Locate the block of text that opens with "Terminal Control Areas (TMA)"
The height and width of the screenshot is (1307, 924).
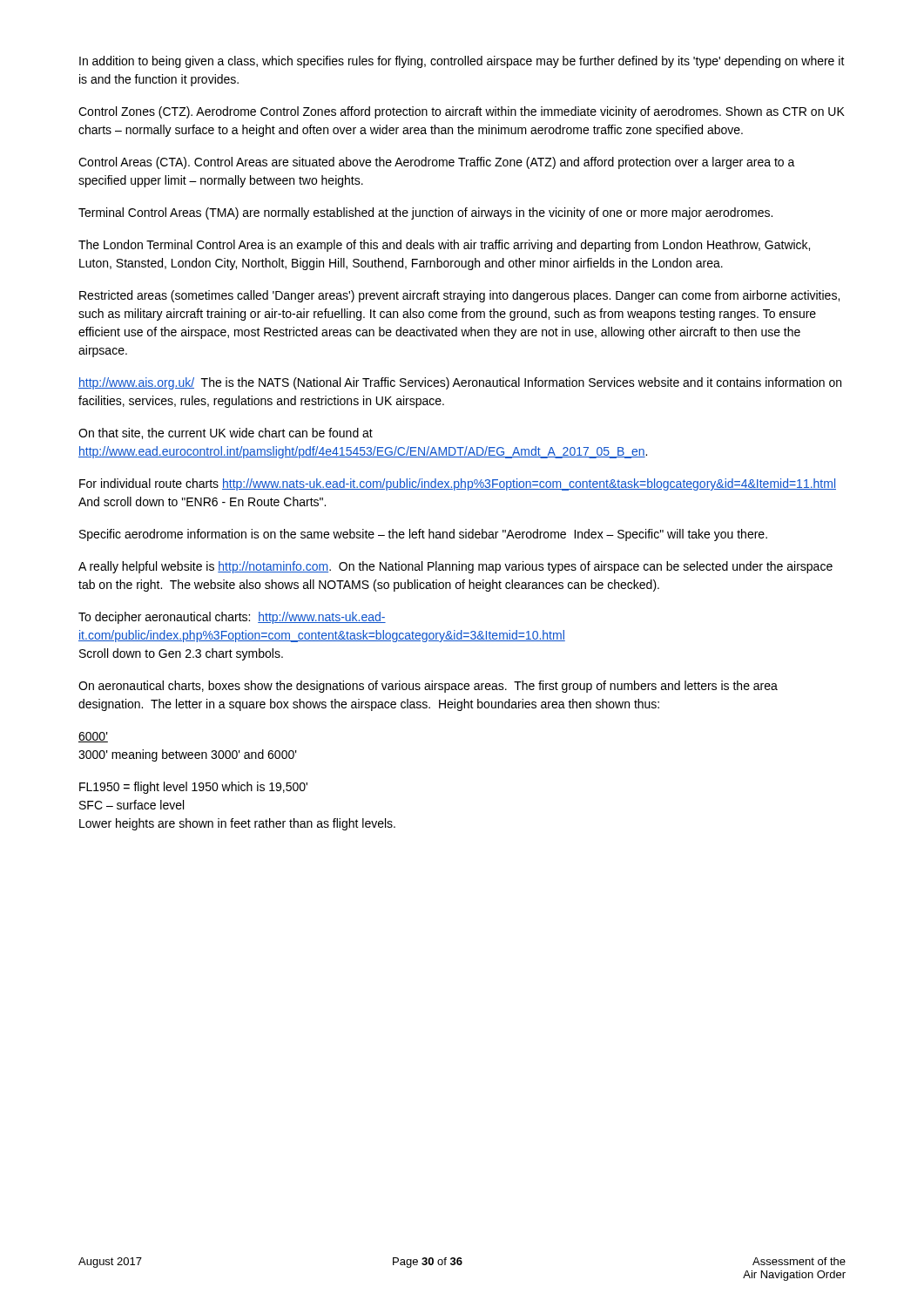click(x=426, y=213)
